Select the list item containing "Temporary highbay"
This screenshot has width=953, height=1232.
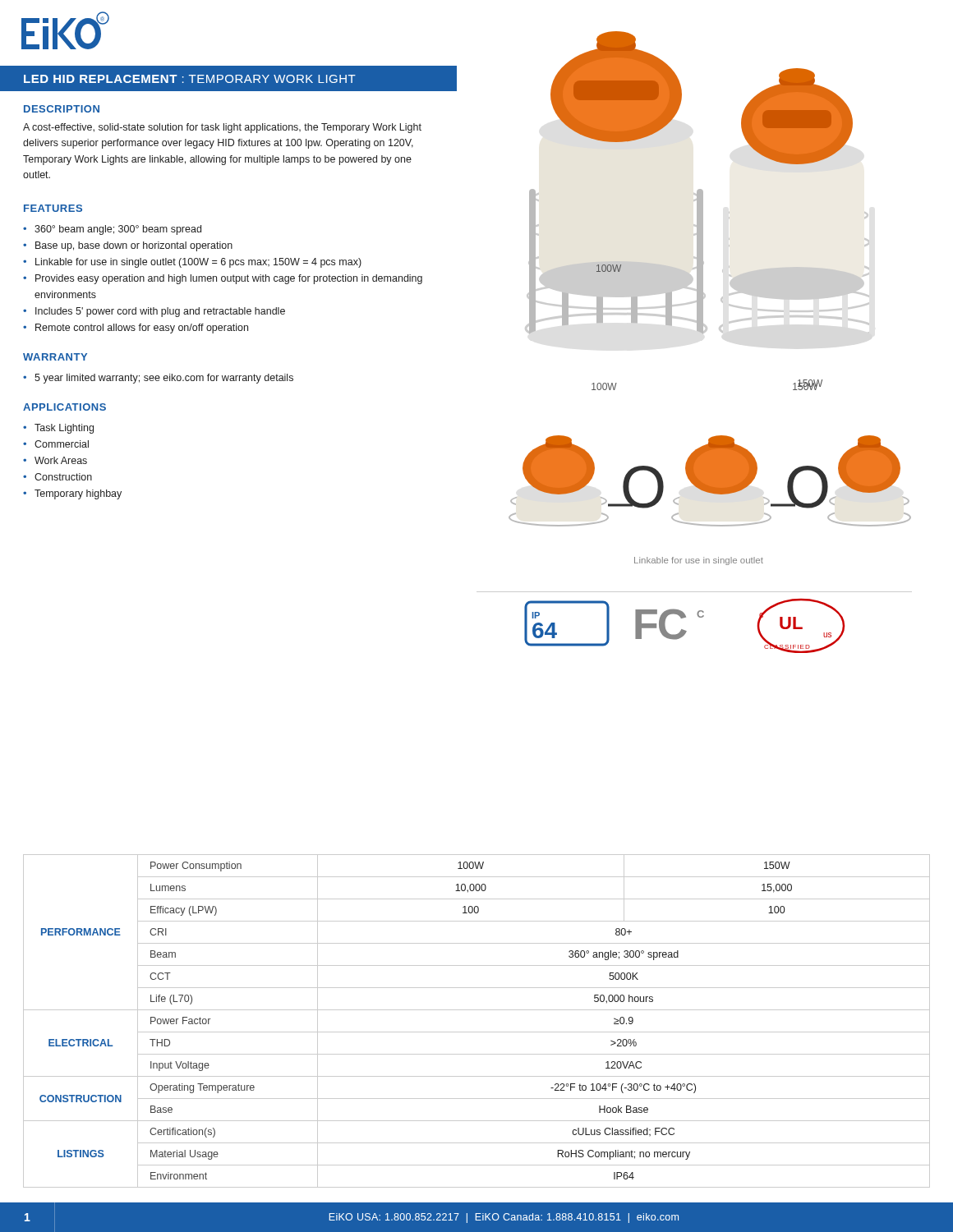(x=78, y=493)
